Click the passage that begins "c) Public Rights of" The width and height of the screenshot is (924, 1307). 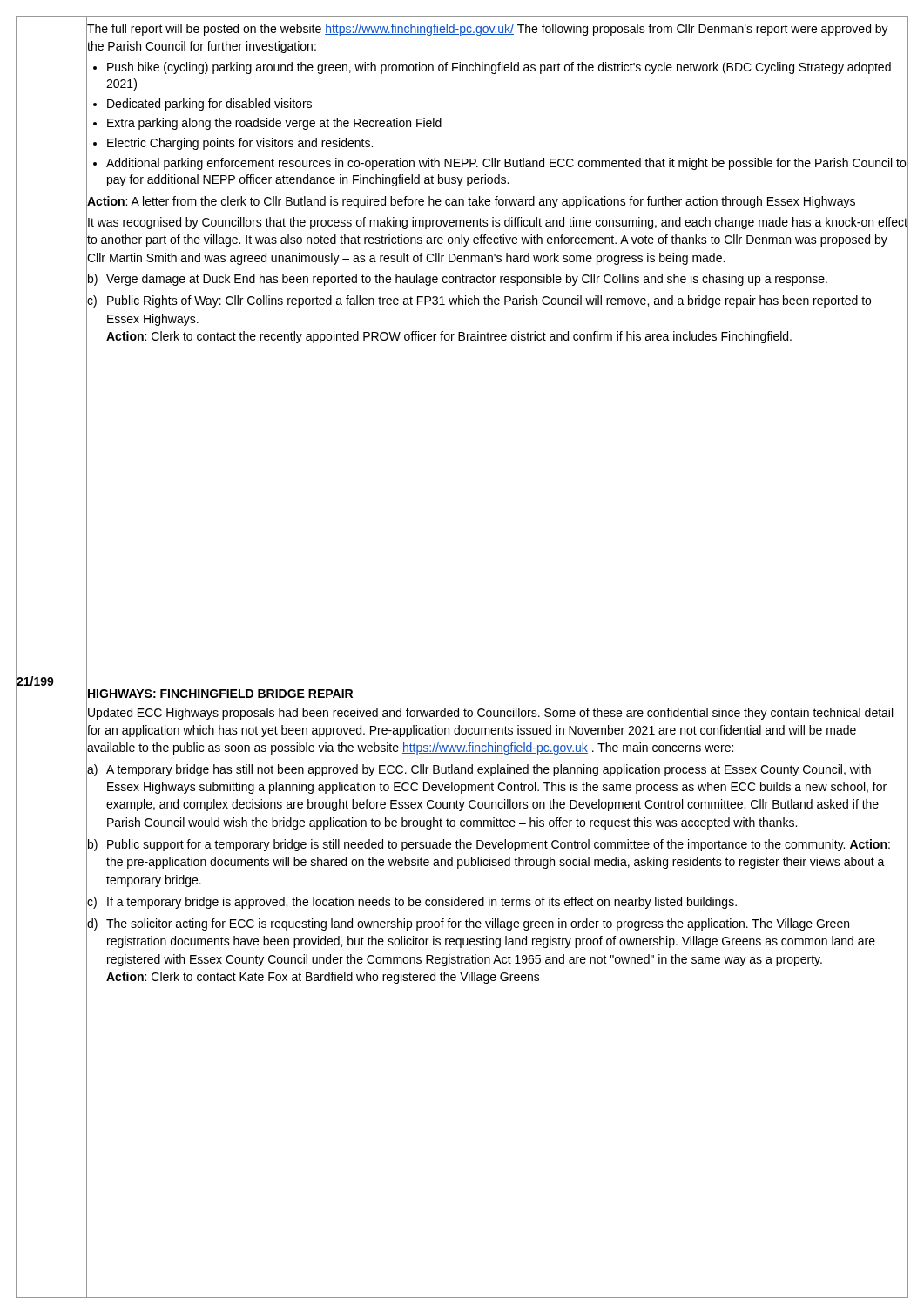click(497, 319)
